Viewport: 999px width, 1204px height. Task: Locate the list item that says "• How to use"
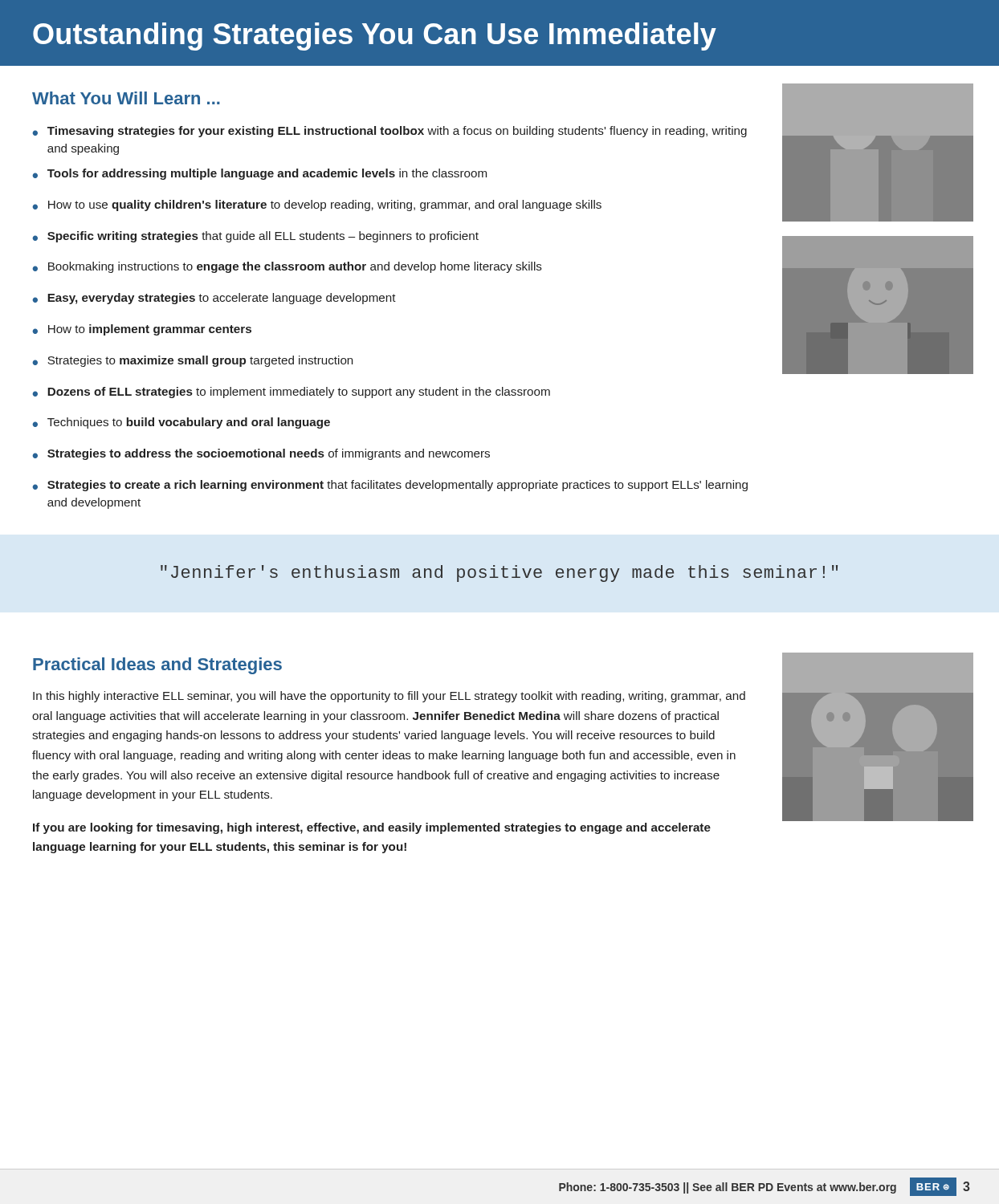(317, 208)
